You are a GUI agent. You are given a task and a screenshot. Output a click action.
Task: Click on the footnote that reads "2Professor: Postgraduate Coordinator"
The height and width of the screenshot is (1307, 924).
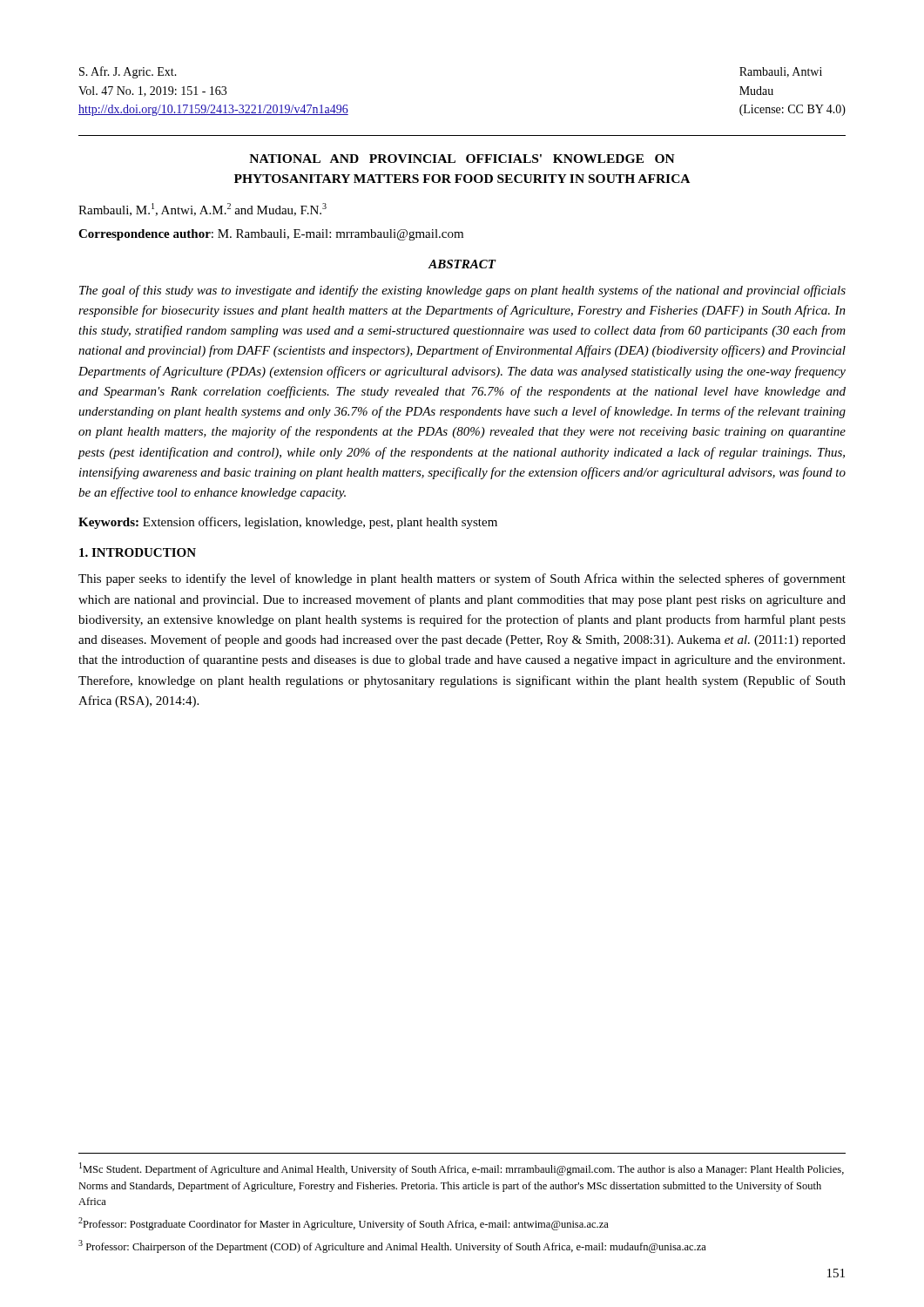coord(343,1223)
